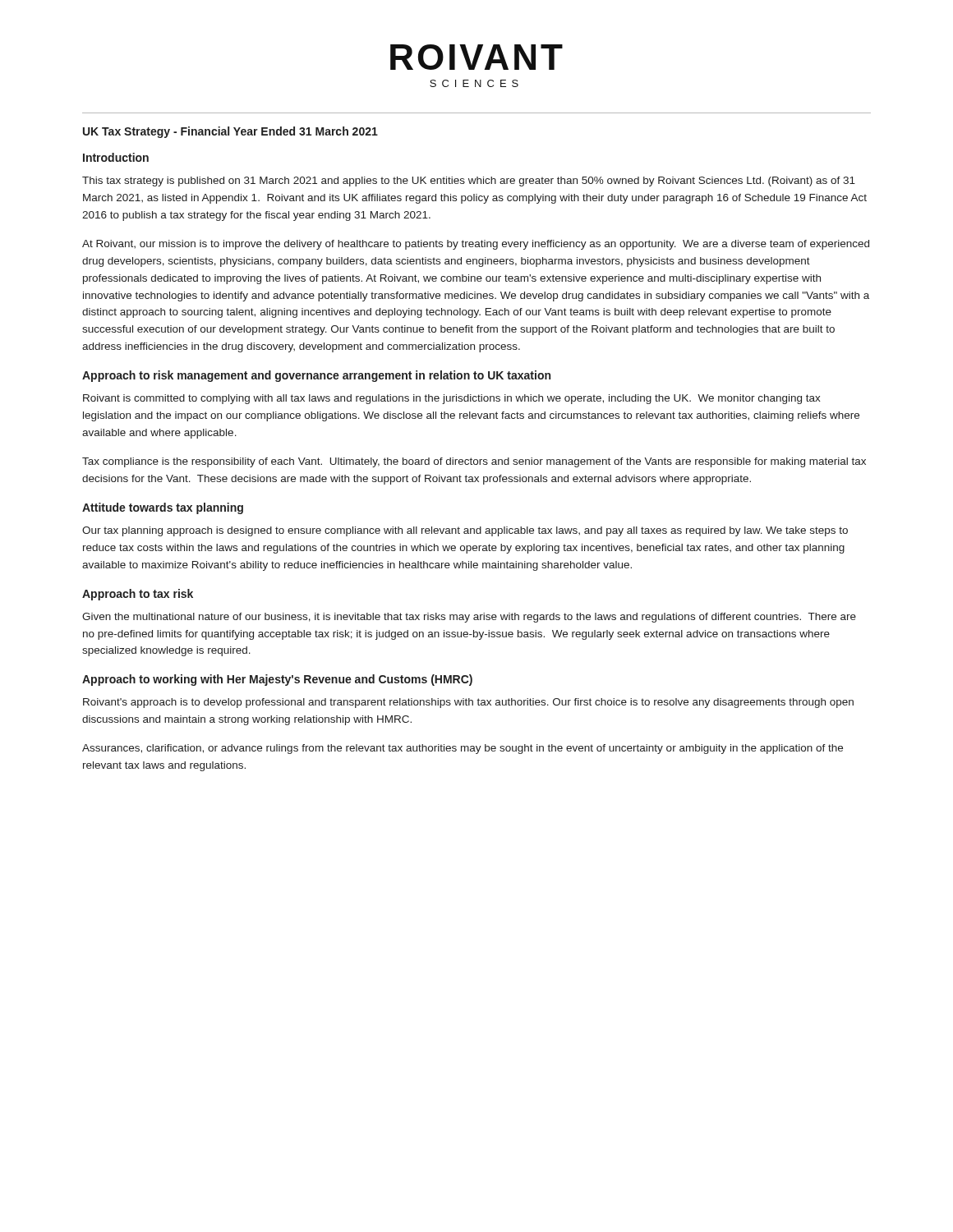Locate the text block with the text "At Roivant, our mission is to improve"

[476, 295]
